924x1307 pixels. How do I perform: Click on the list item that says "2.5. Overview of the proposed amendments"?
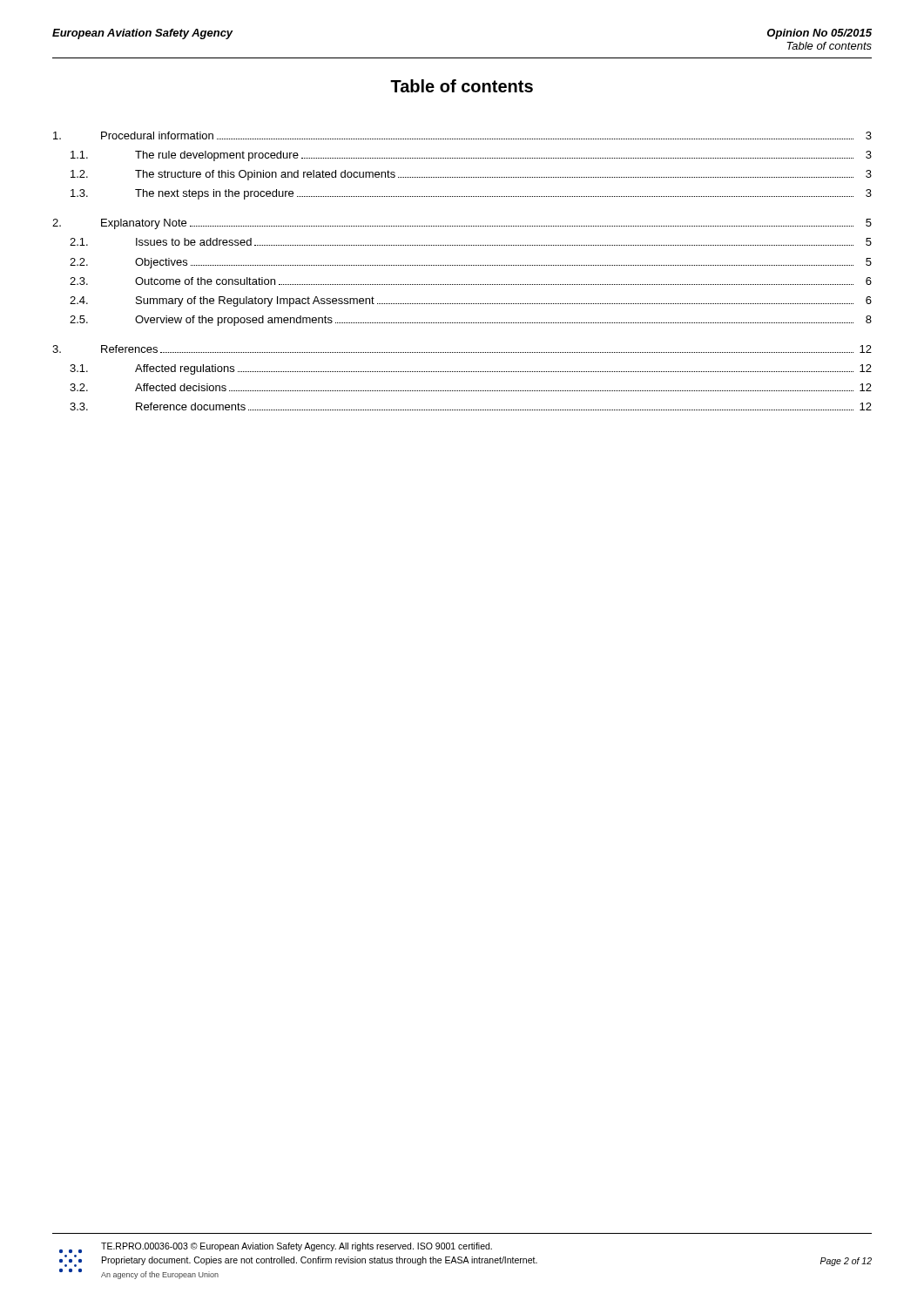click(x=462, y=320)
